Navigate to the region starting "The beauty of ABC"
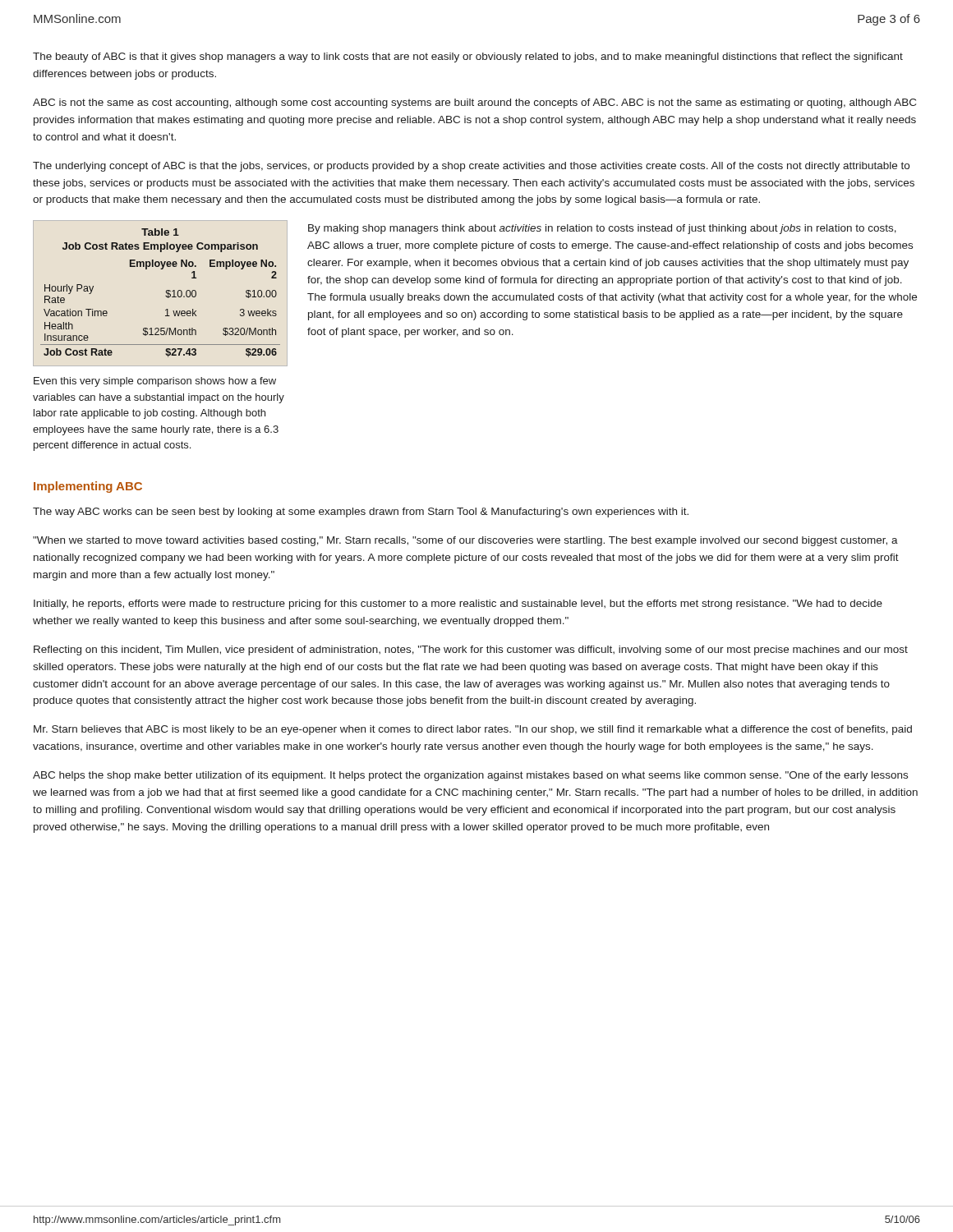Image resolution: width=953 pixels, height=1232 pixels. 476,66
